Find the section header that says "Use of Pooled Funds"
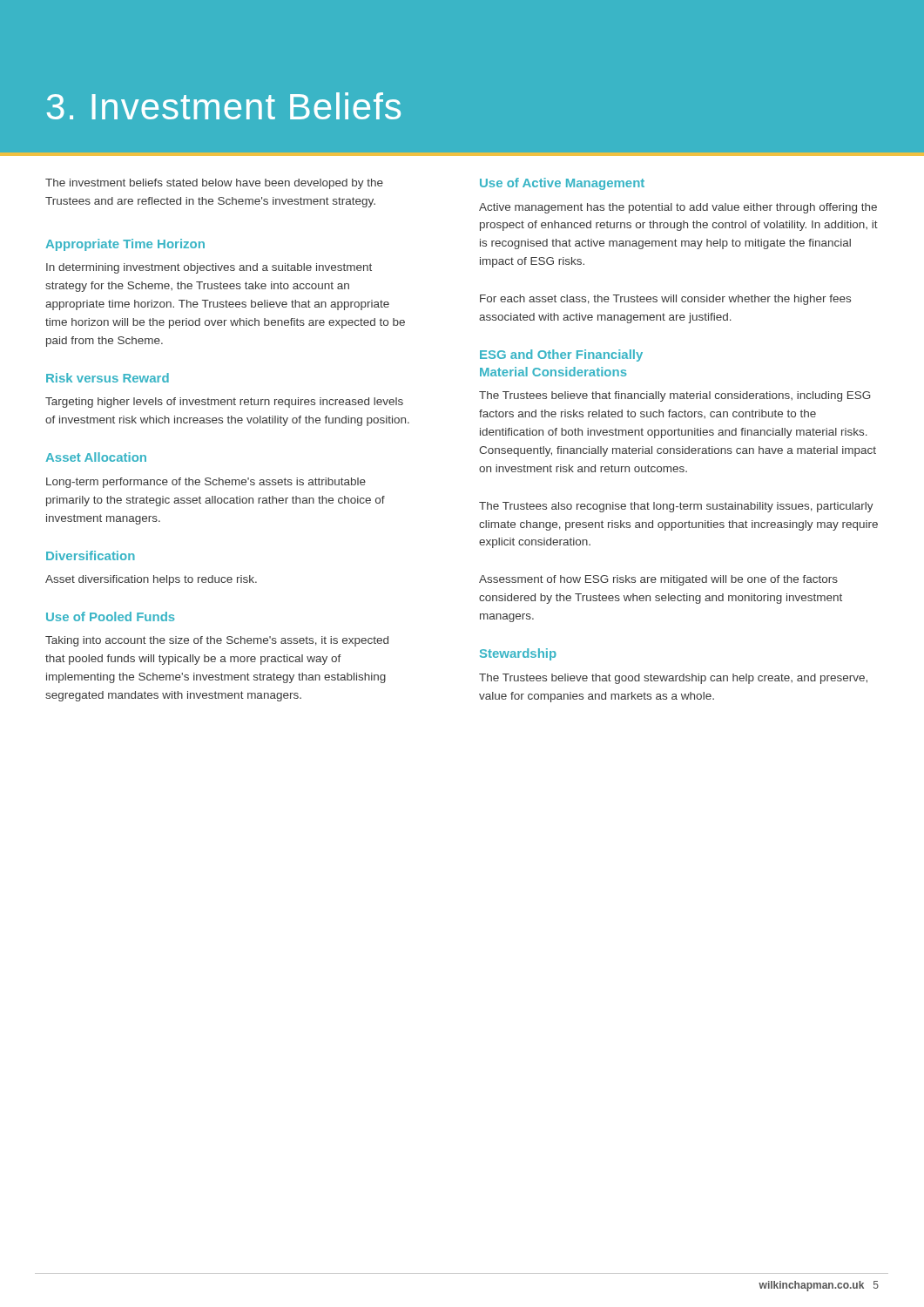Screen dimensions: 1307x924 pos(110,616)
